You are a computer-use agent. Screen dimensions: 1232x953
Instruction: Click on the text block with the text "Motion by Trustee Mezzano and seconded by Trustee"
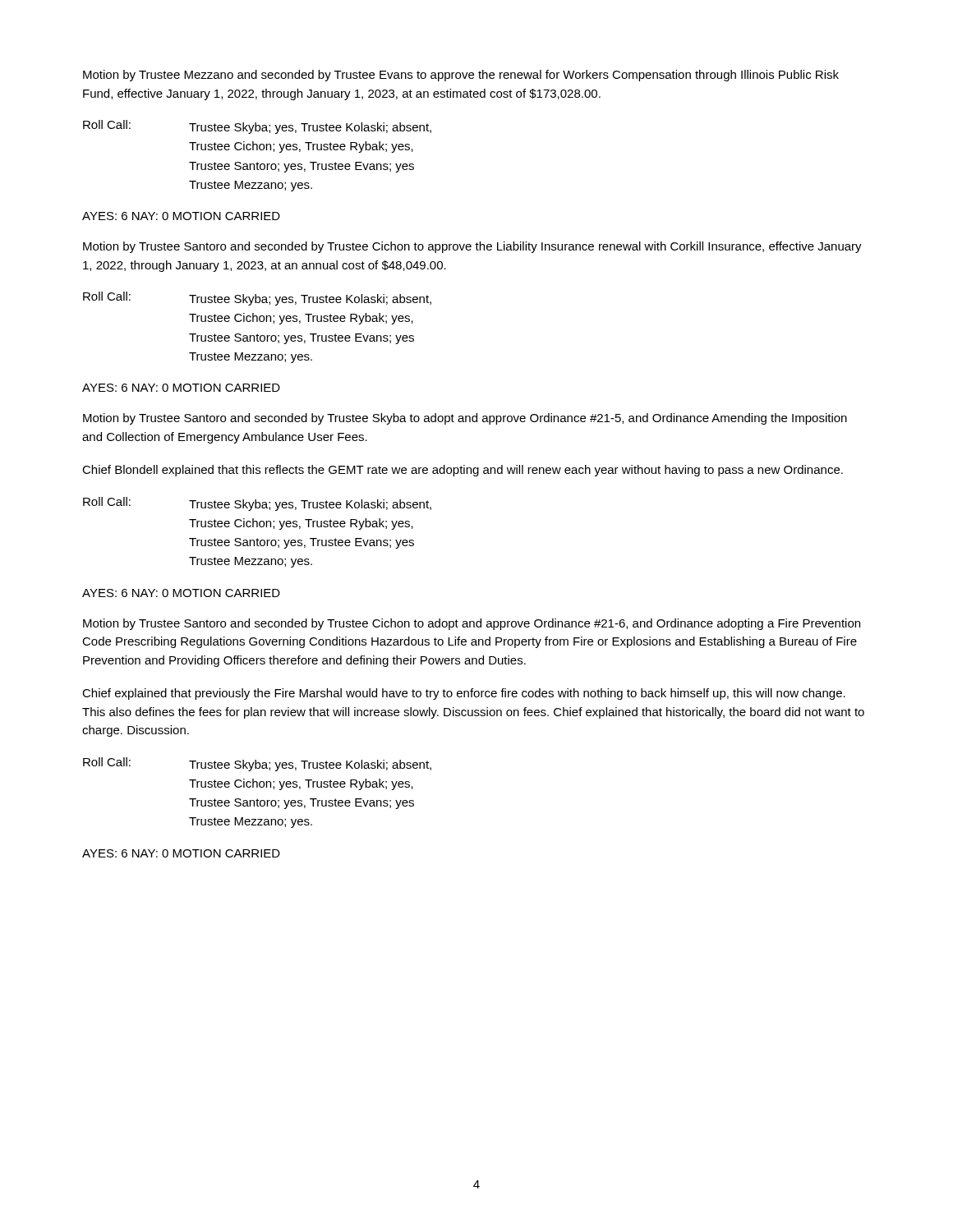[x=460, y=84]
